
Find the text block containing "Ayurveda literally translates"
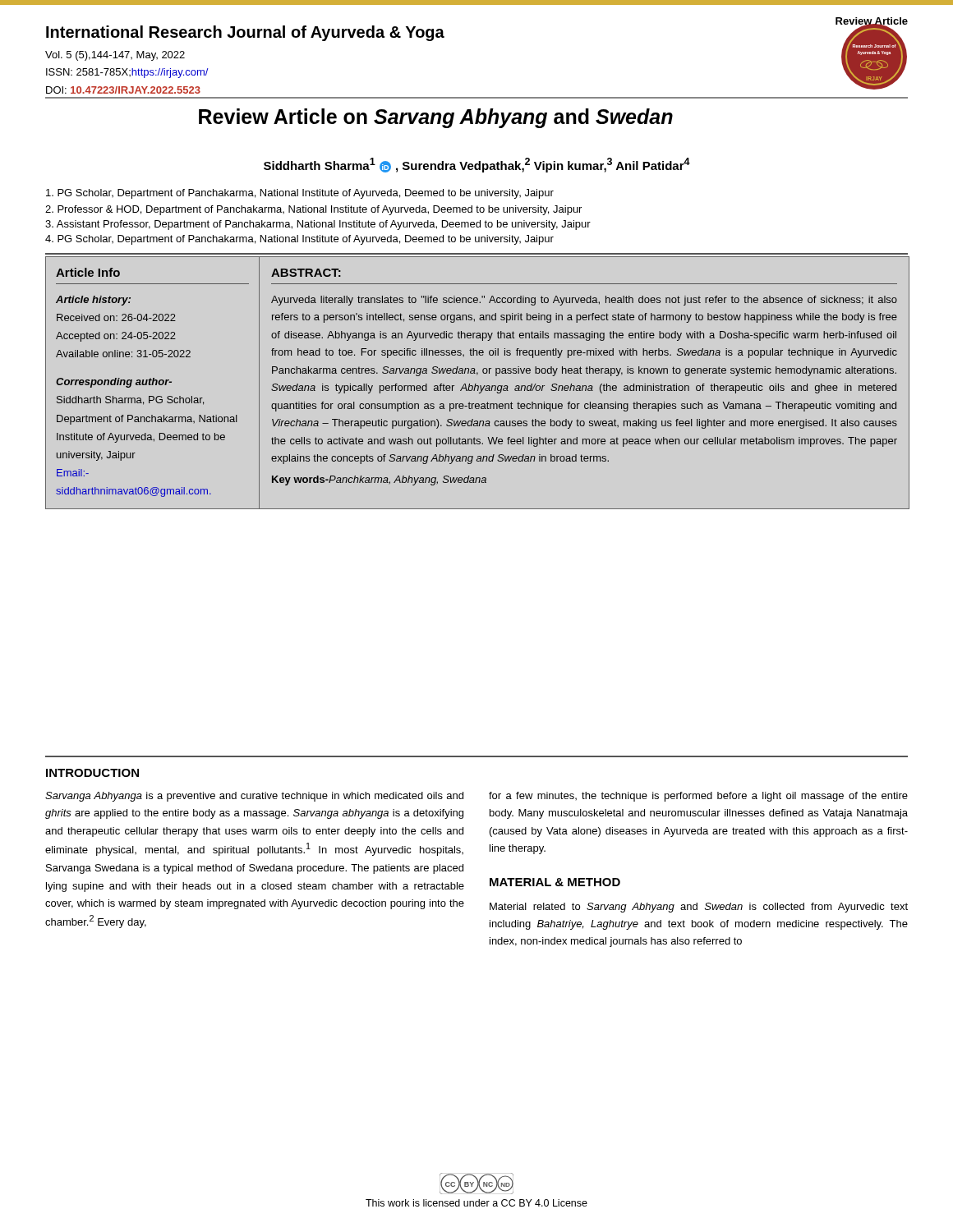[584, 379]
